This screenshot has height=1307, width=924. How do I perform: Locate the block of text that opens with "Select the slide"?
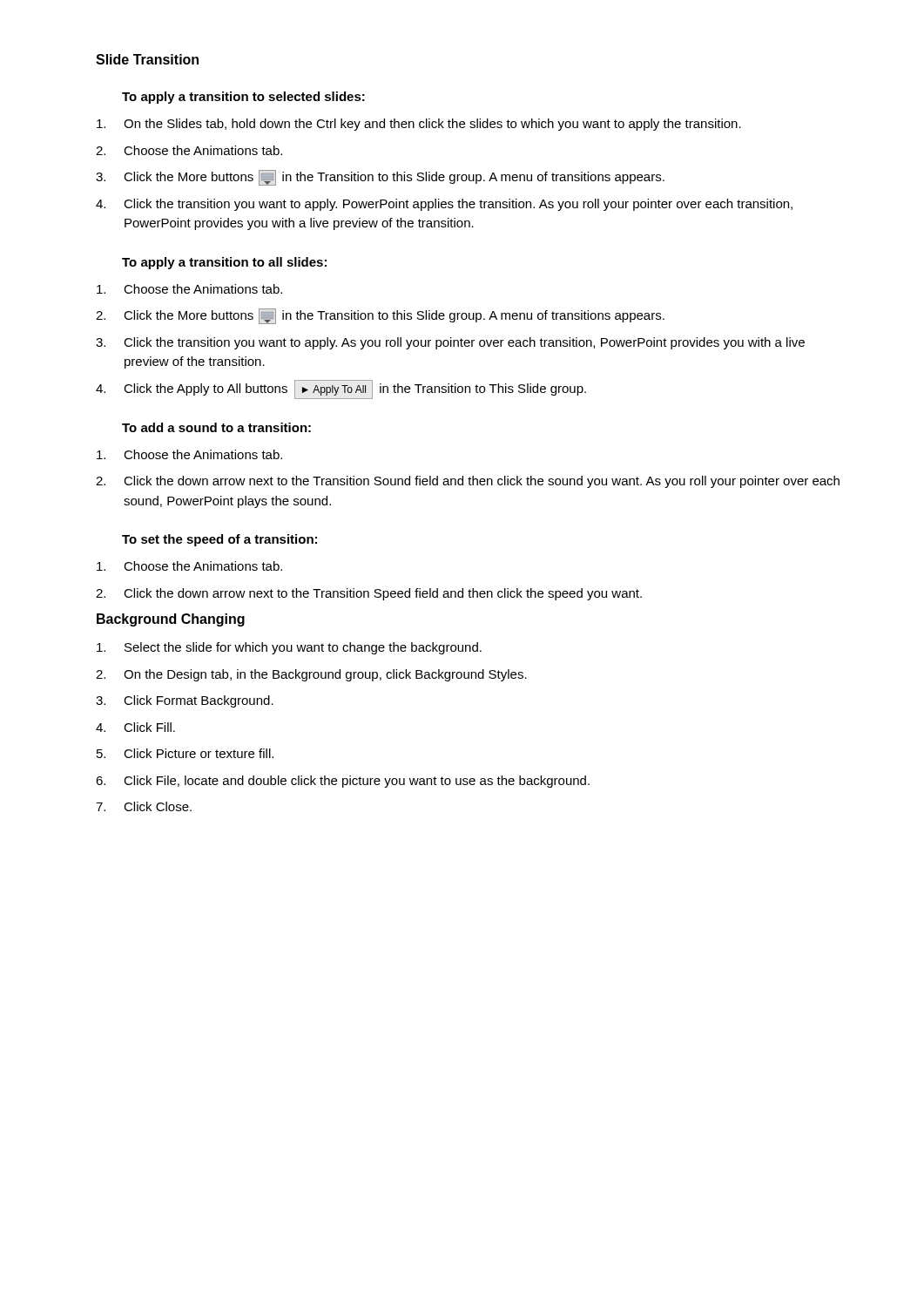coord(475,648)
